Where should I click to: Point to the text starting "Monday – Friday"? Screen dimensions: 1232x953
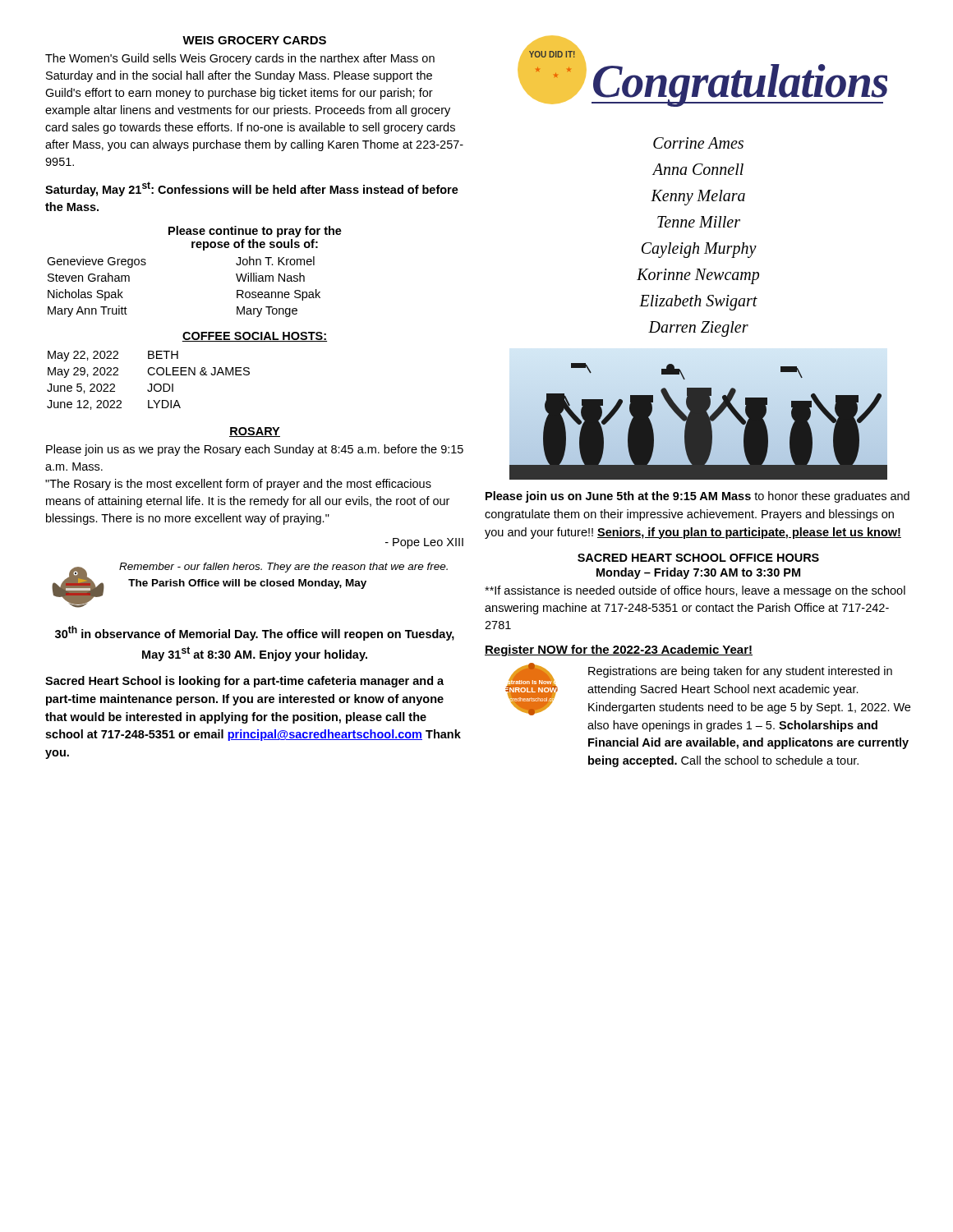(698, 573)
